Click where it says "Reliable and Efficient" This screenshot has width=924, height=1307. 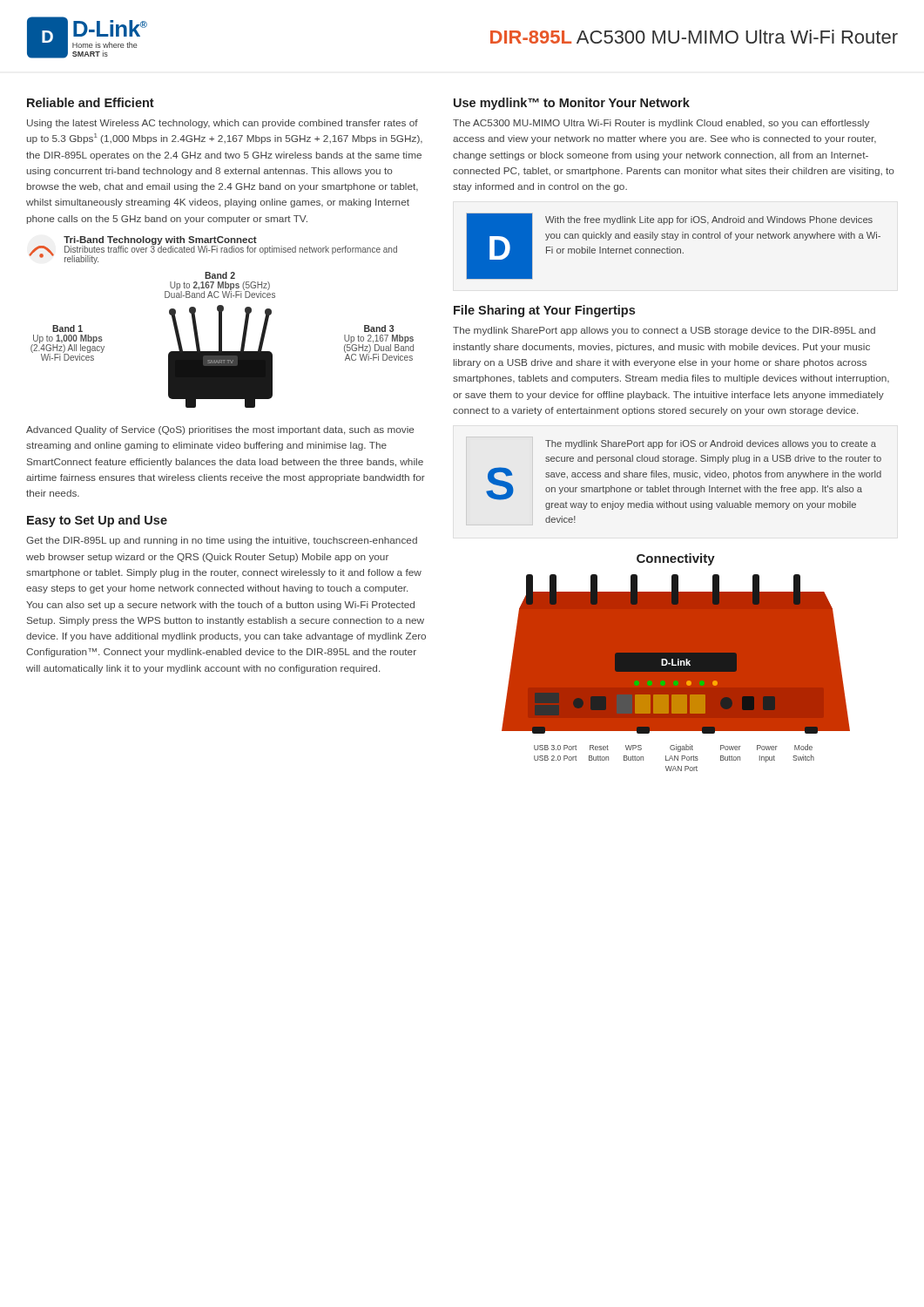(x=90, y=103)
